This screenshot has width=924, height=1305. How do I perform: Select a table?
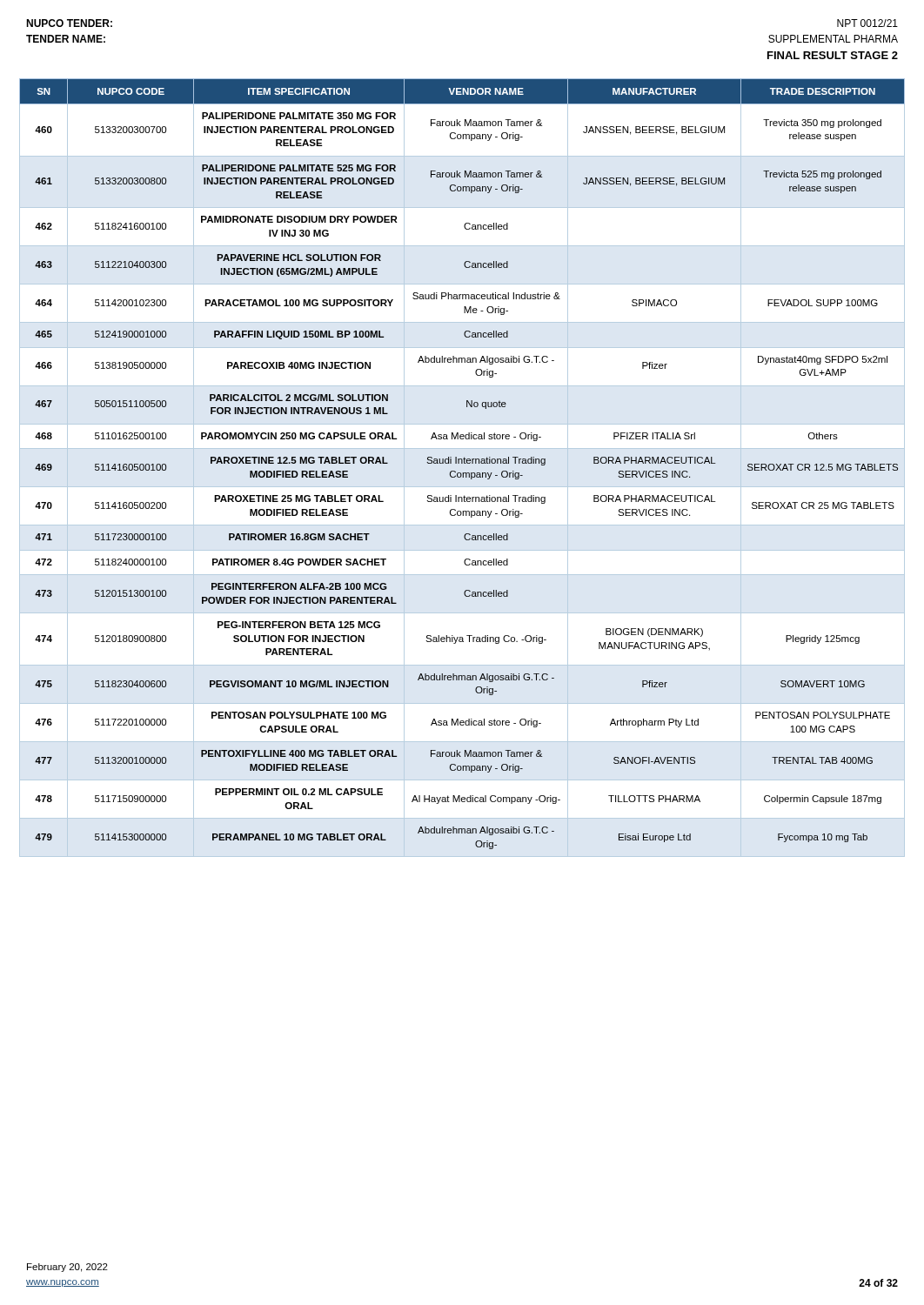(462, 468)
